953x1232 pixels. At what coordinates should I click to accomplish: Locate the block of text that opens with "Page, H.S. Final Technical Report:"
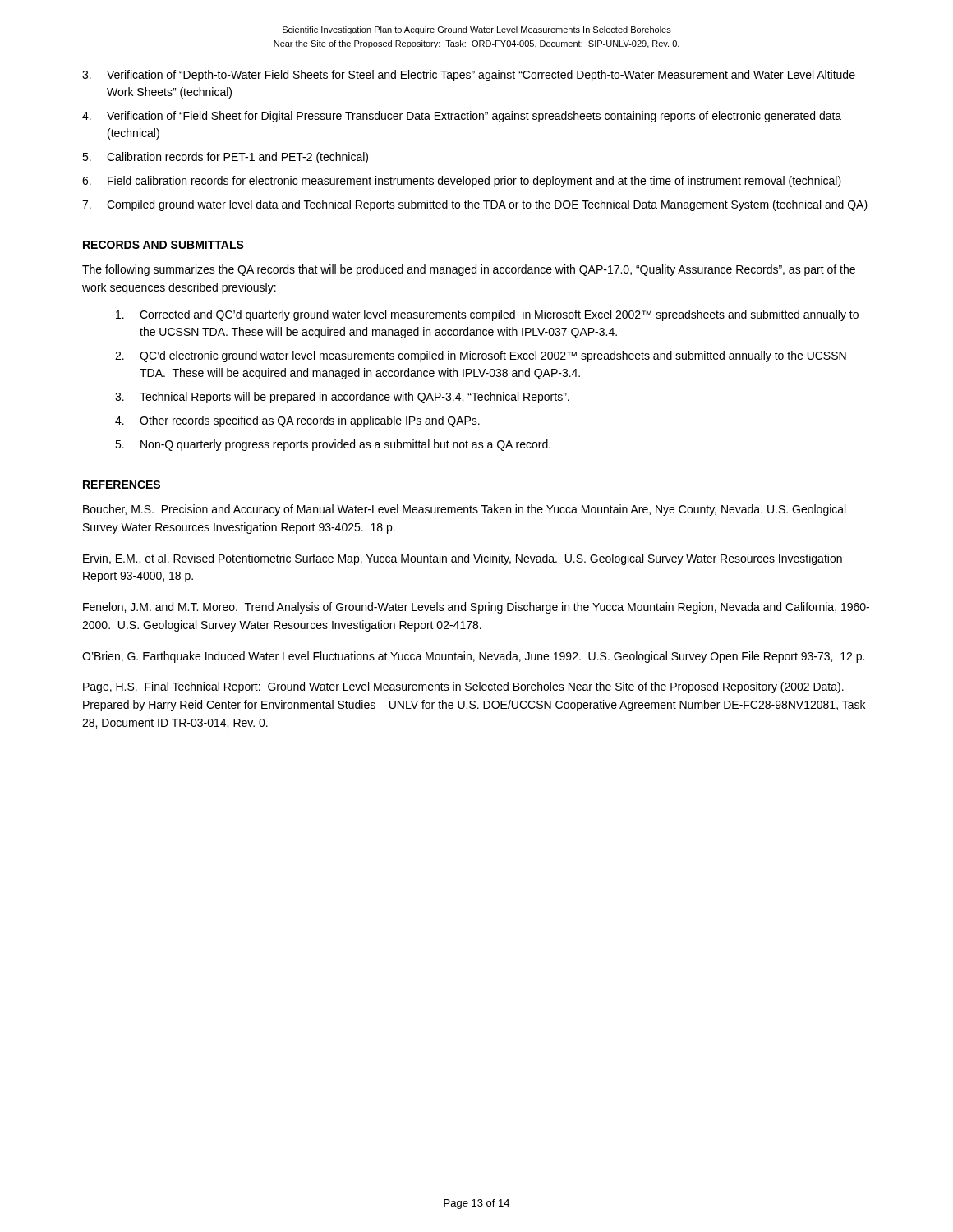(474, 705)
